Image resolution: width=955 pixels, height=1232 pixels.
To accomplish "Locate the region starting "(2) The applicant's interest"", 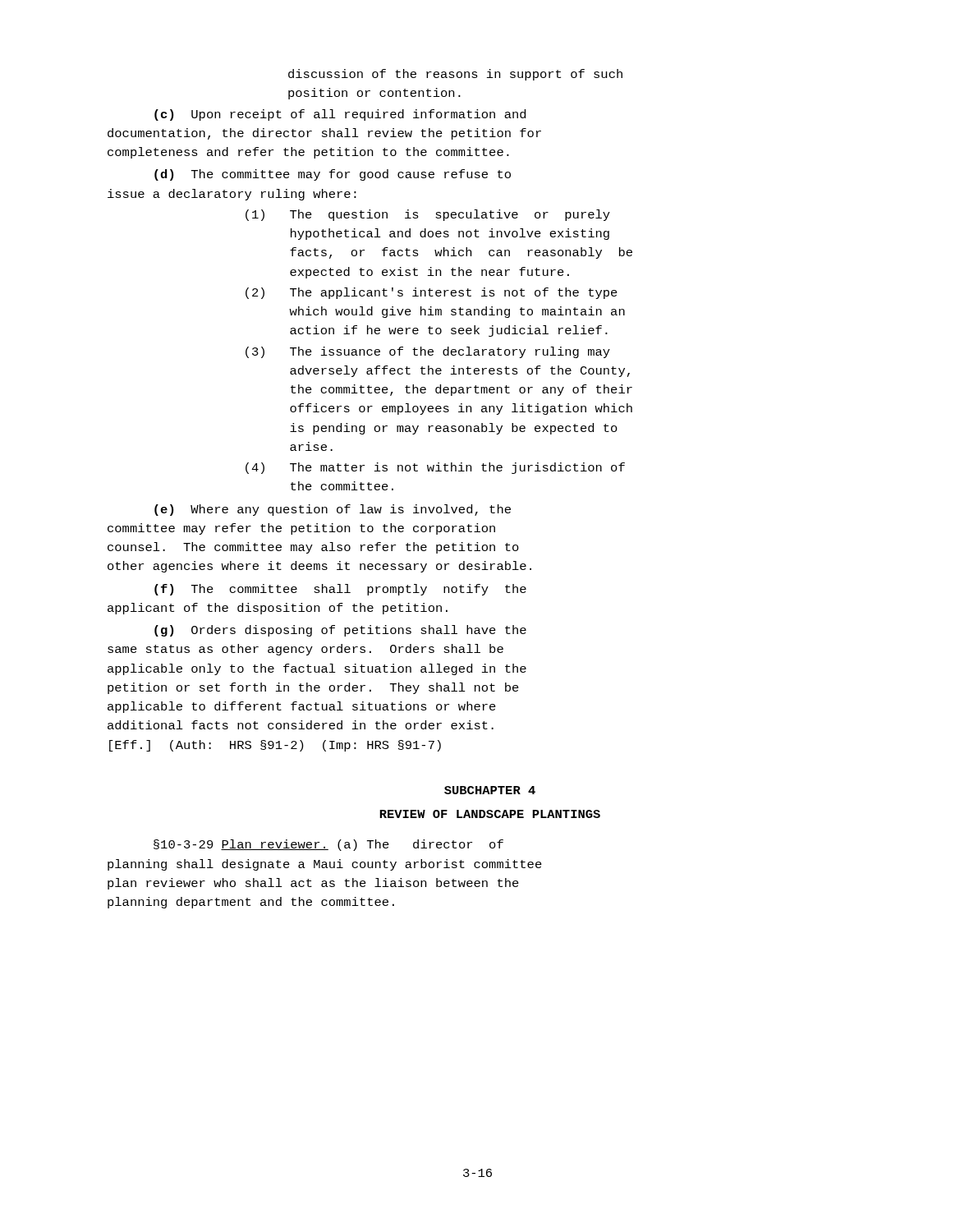I will coord(490,313).
